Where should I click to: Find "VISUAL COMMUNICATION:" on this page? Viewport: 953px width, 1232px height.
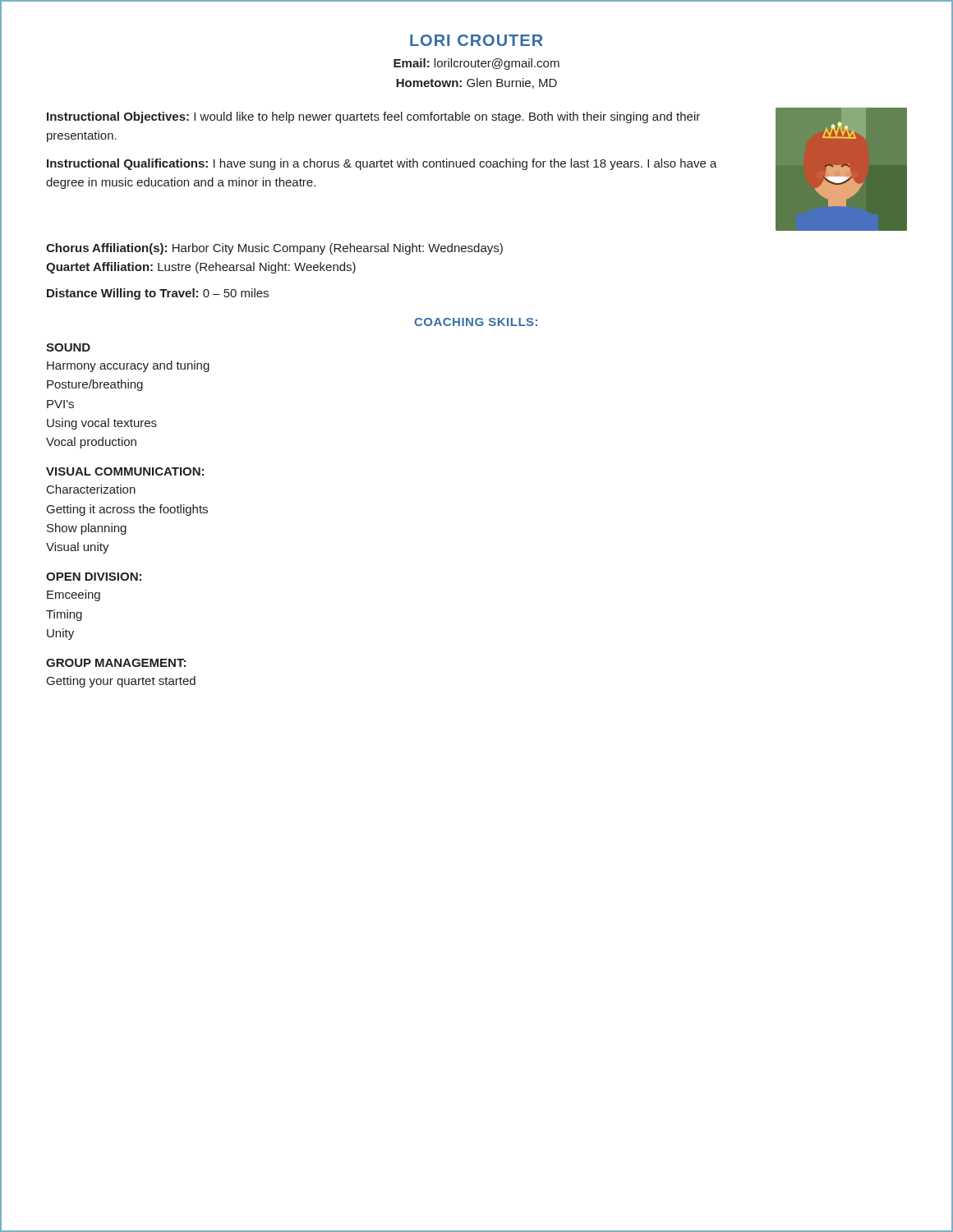click(x=126, y=471)
